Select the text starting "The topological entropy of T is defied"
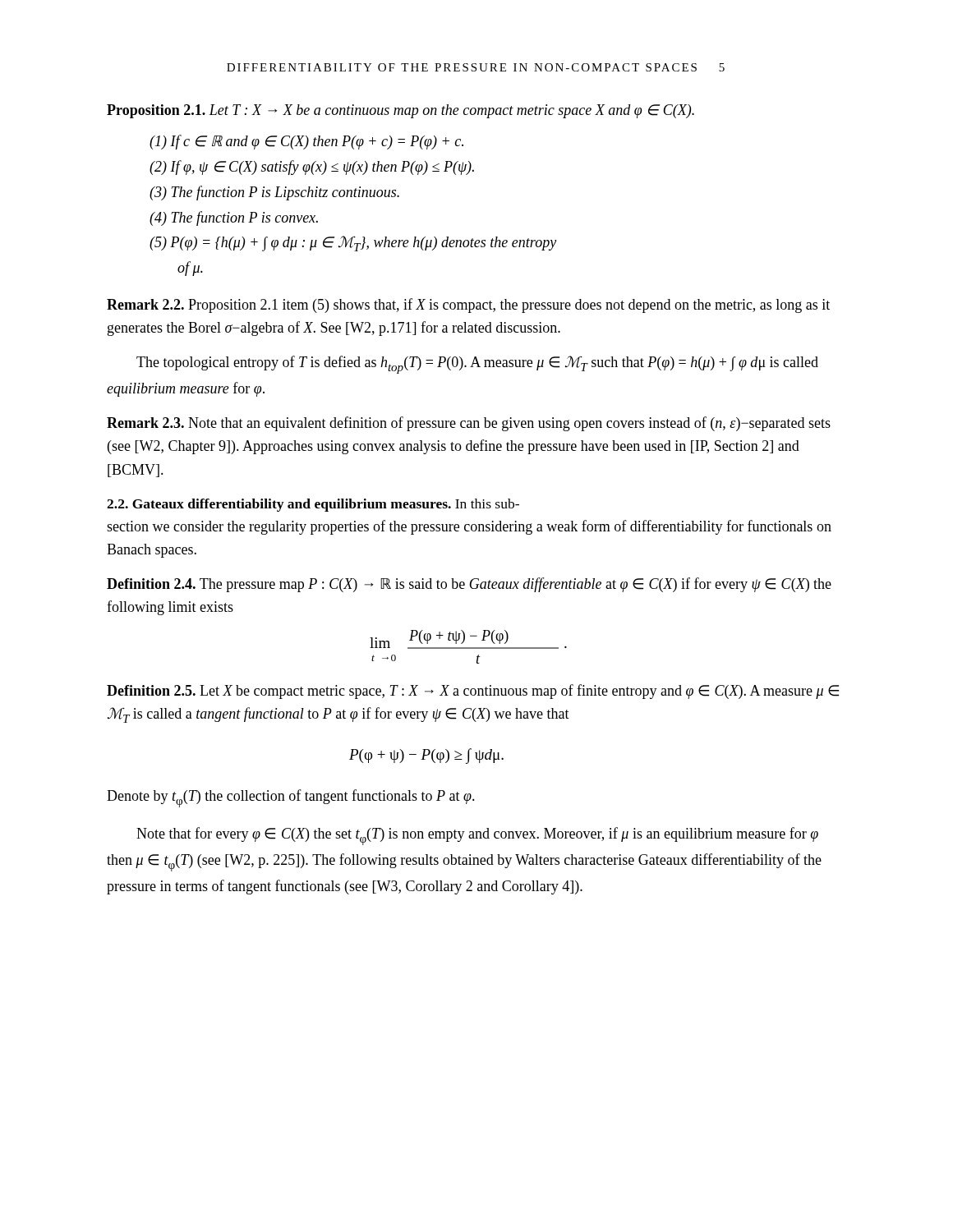953x1232 pixels. (x=463, y=376)
